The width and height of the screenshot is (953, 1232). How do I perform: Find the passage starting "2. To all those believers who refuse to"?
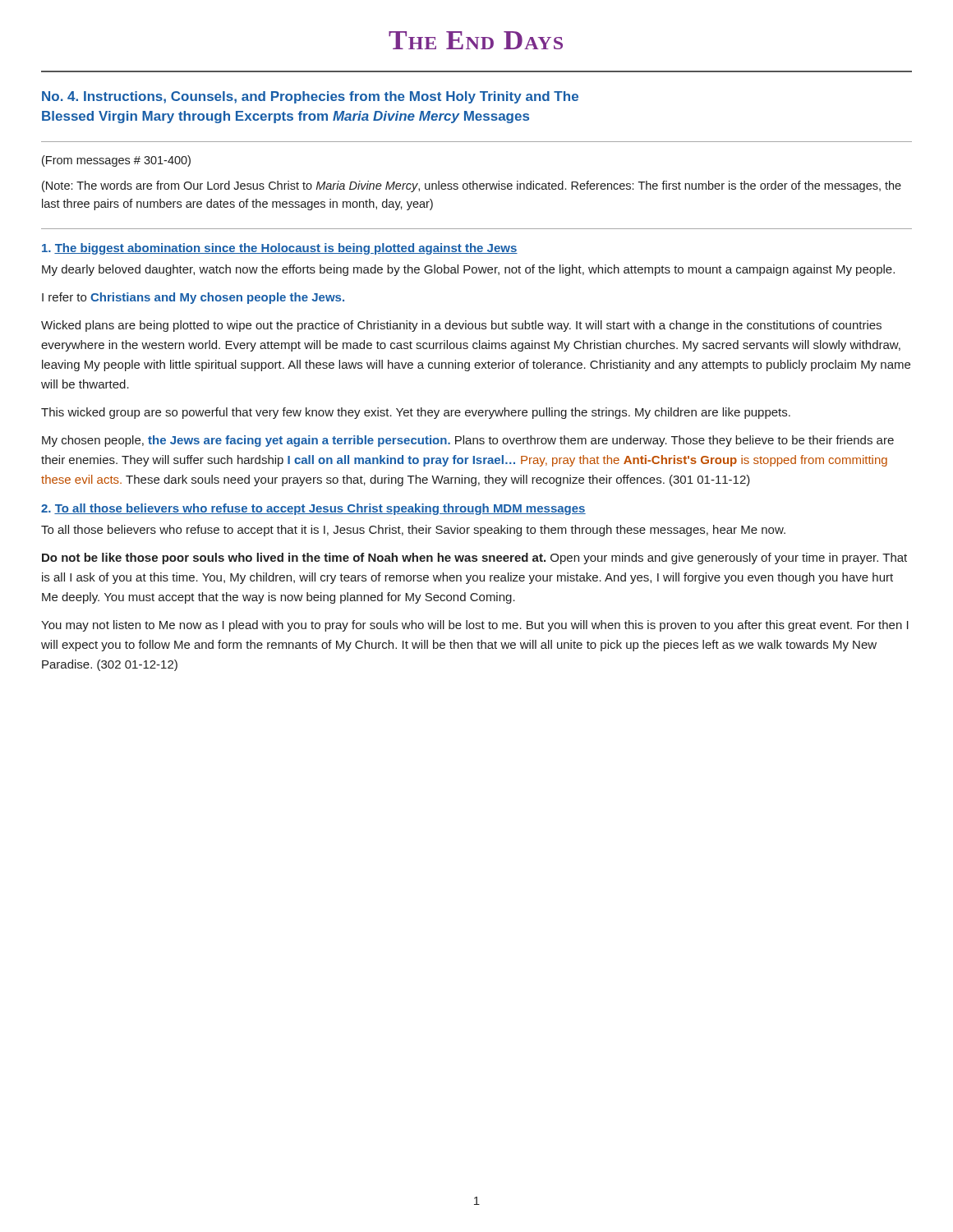pyautogui.click(x=313, y=508)
